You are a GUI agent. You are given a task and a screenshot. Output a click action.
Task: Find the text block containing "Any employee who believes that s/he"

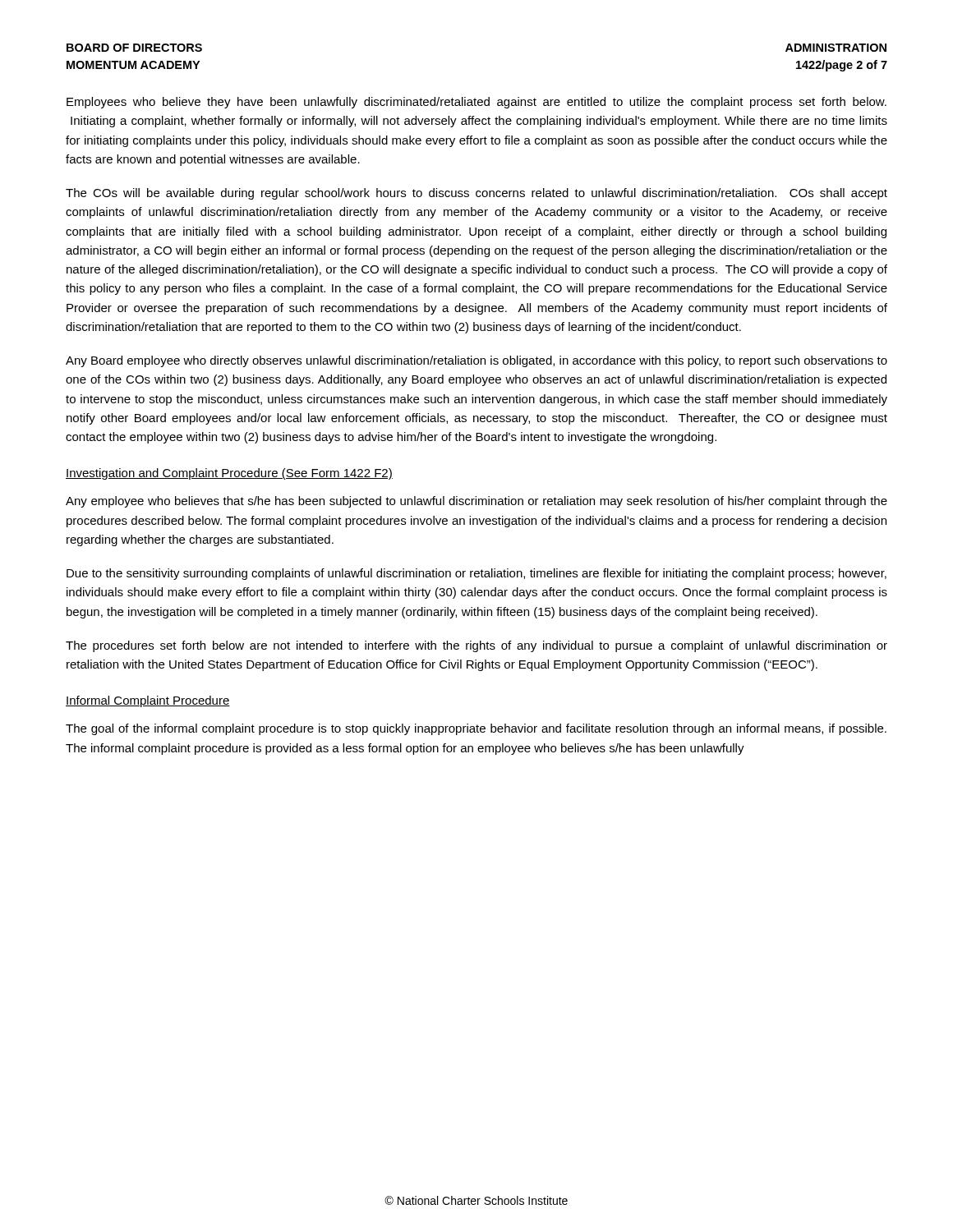click(x=476, y=520)
